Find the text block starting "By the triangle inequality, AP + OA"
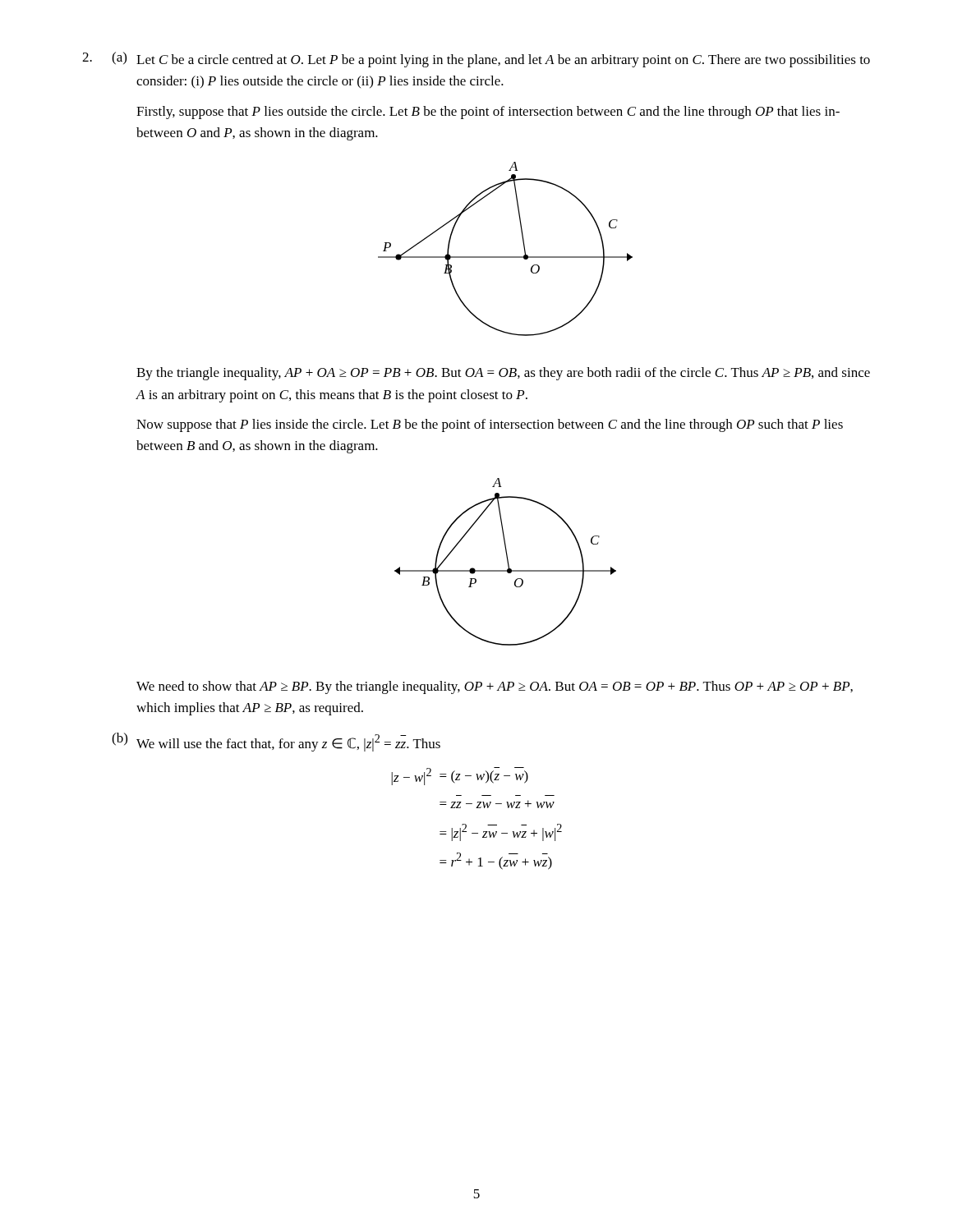 pyautogui.click(x=503, y=384)
